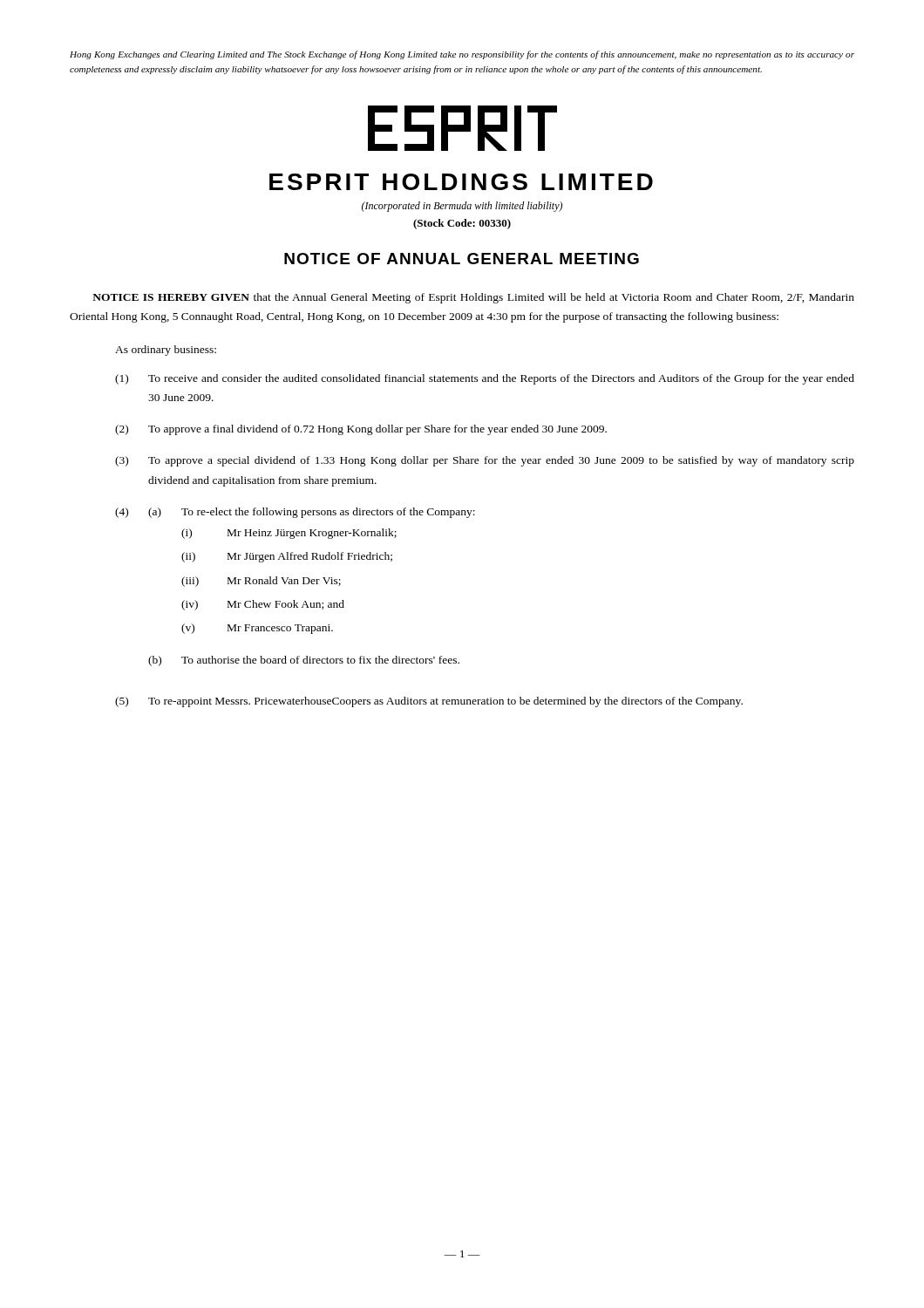Click on the element starting "Hong Kong Exchanges and Clearing"
This screenshot has width=924, height=1308.
click(462, 62)
